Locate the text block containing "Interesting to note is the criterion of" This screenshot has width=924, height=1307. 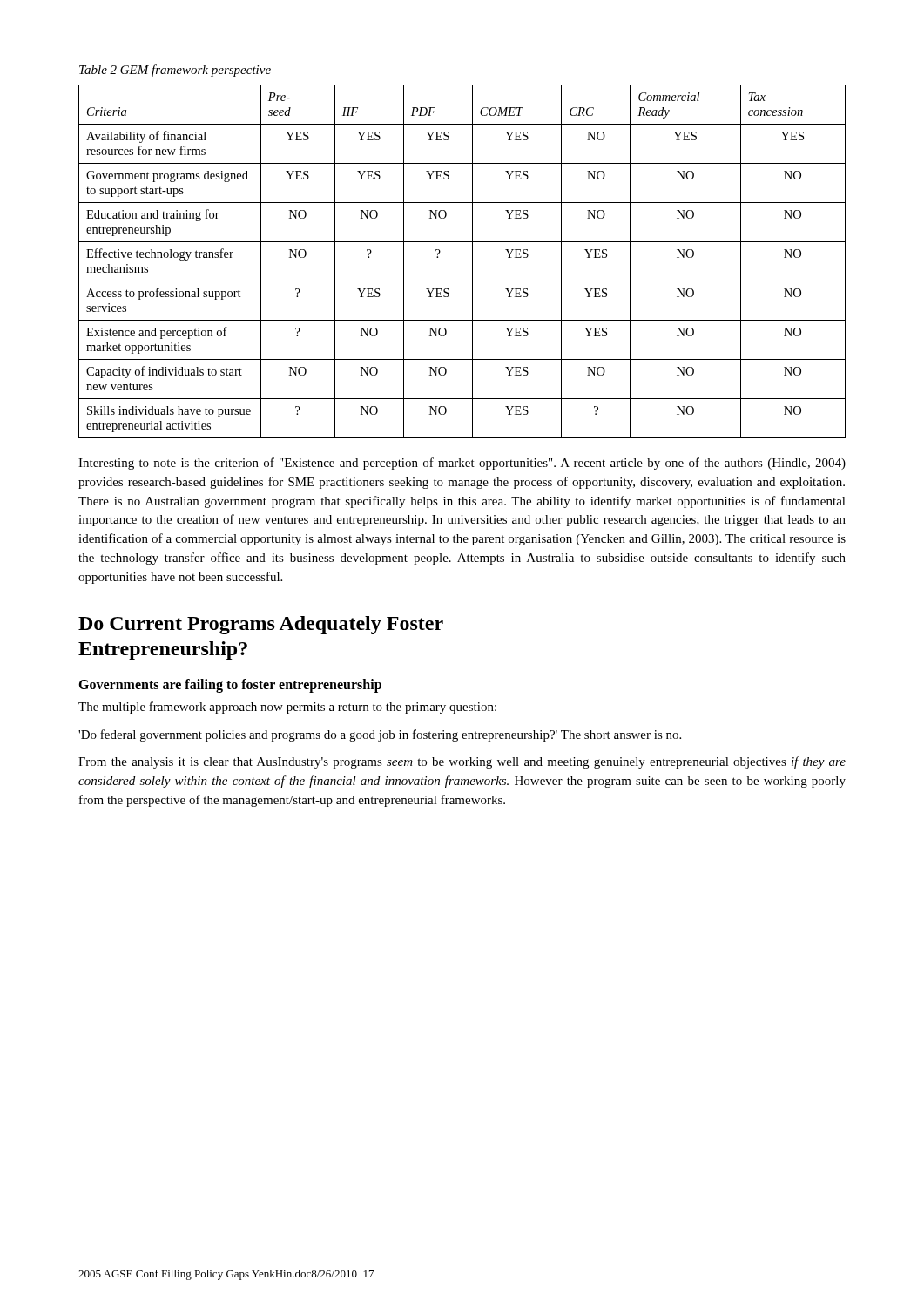tap(462, 520)
